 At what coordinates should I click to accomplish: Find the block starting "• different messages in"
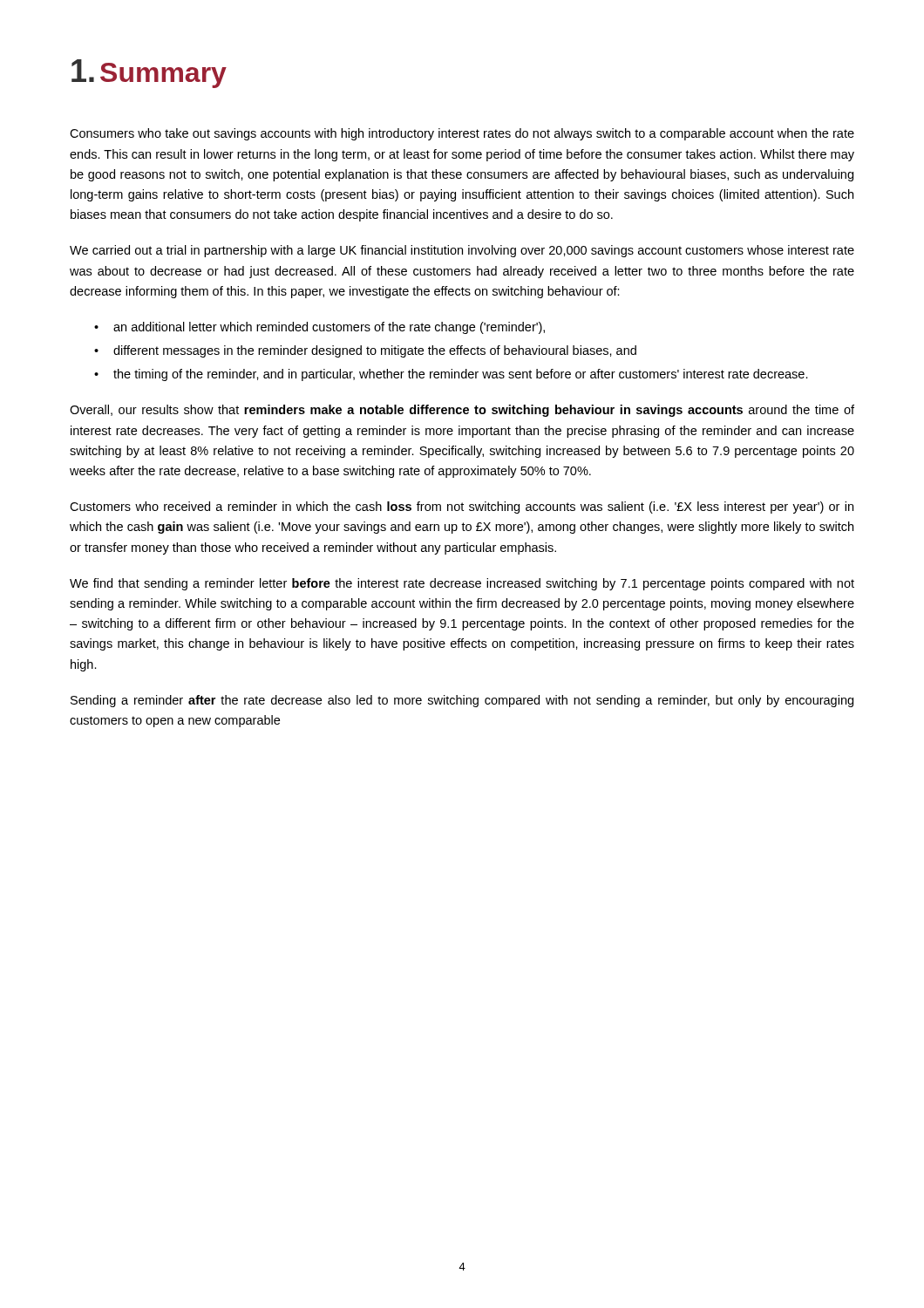[366, 351]
